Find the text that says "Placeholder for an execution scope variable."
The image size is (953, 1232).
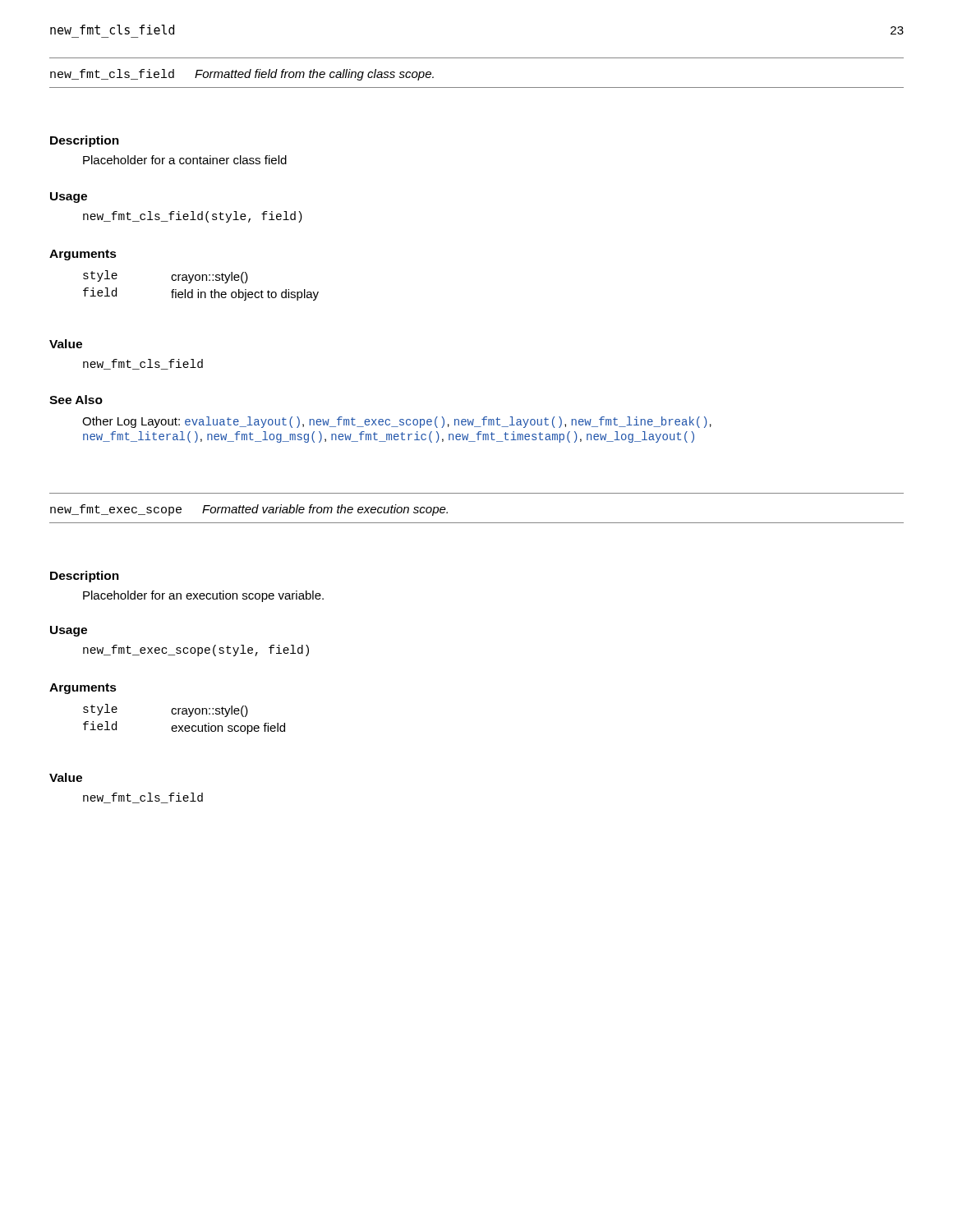coord(203,596)
